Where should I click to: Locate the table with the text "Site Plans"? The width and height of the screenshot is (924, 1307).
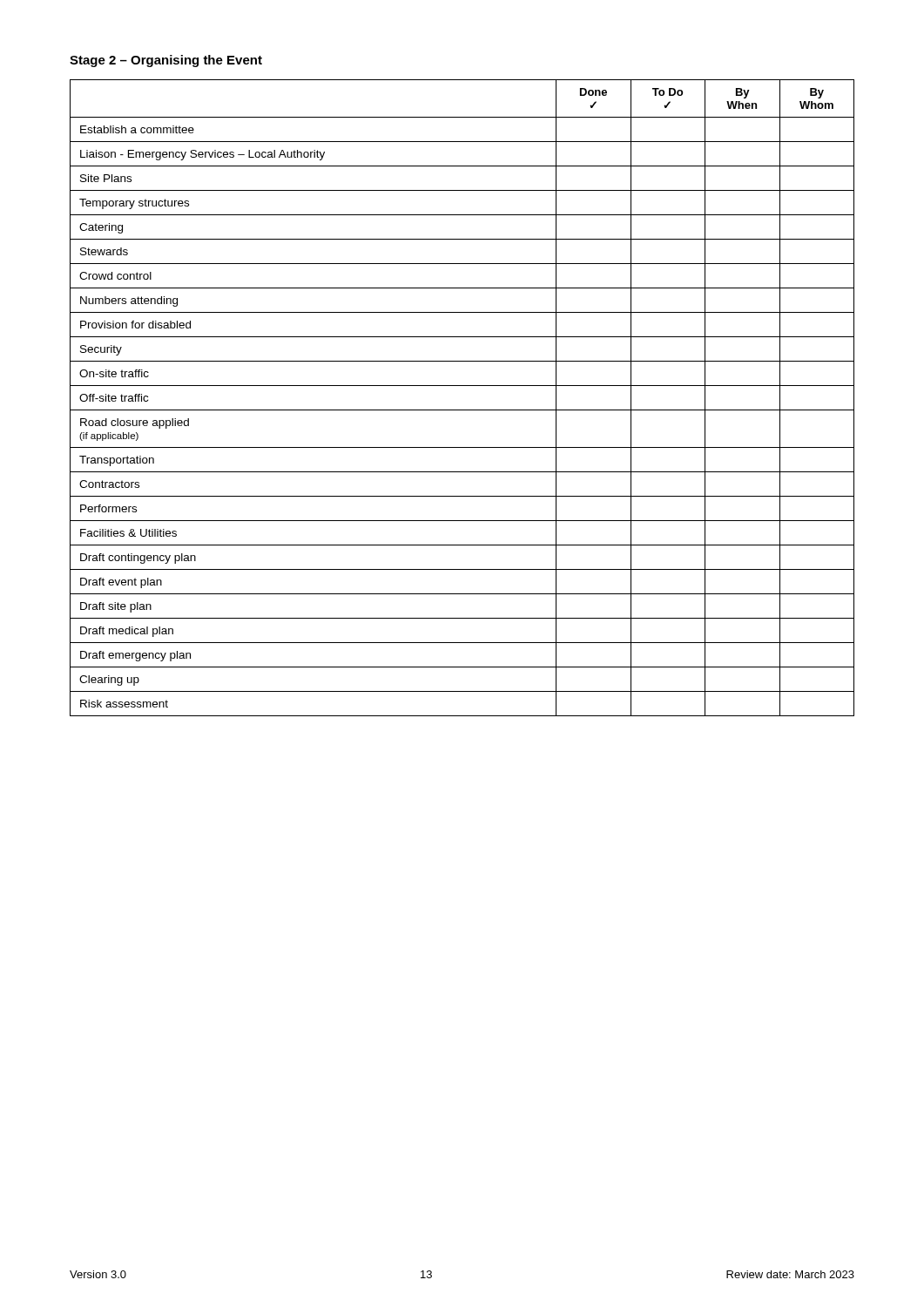[x=462, y=398]
